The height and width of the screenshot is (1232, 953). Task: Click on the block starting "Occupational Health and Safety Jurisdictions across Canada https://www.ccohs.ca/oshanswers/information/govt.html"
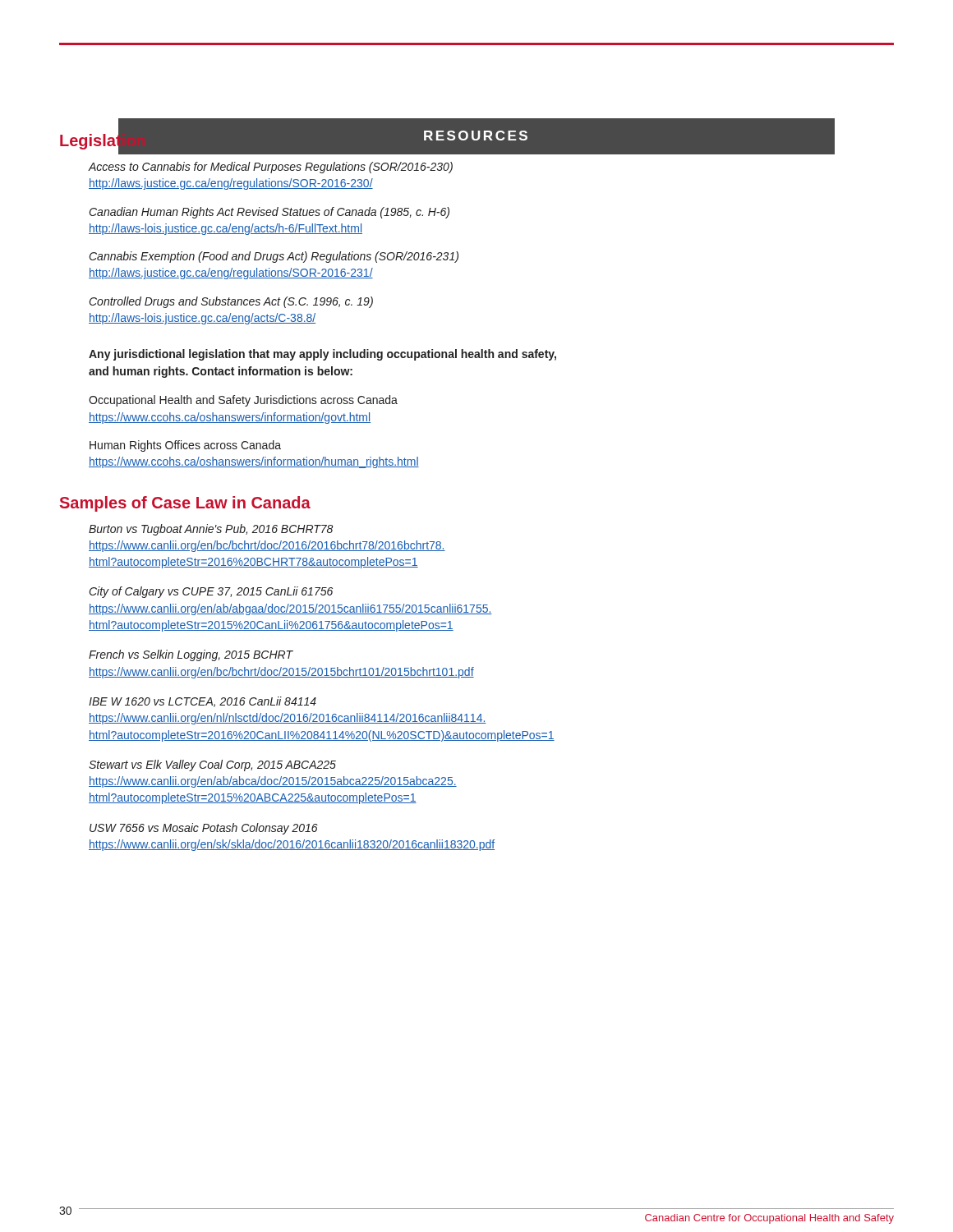coord(243,401)
